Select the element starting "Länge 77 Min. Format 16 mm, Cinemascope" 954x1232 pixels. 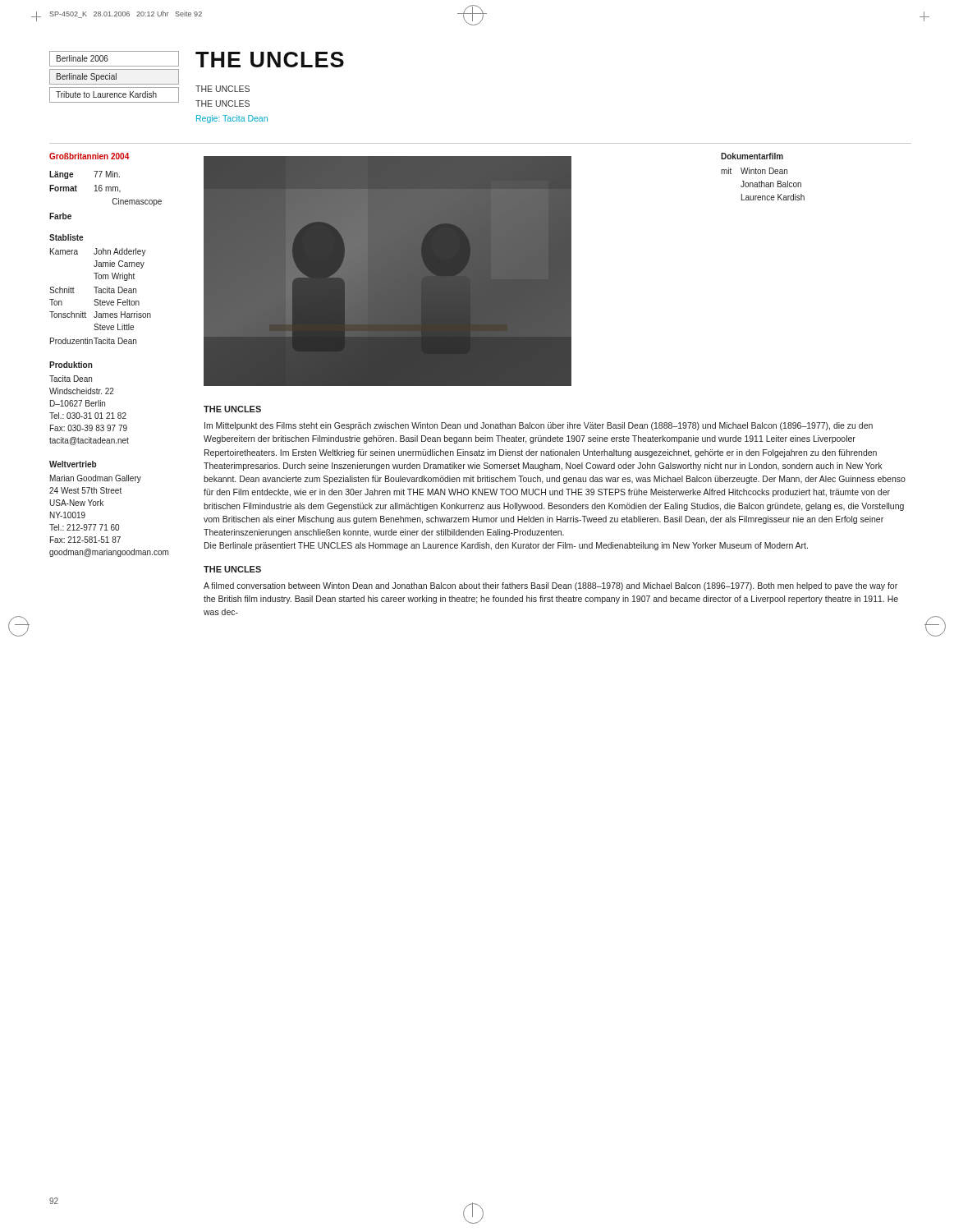pyautogui.click(x=122, y=196)
